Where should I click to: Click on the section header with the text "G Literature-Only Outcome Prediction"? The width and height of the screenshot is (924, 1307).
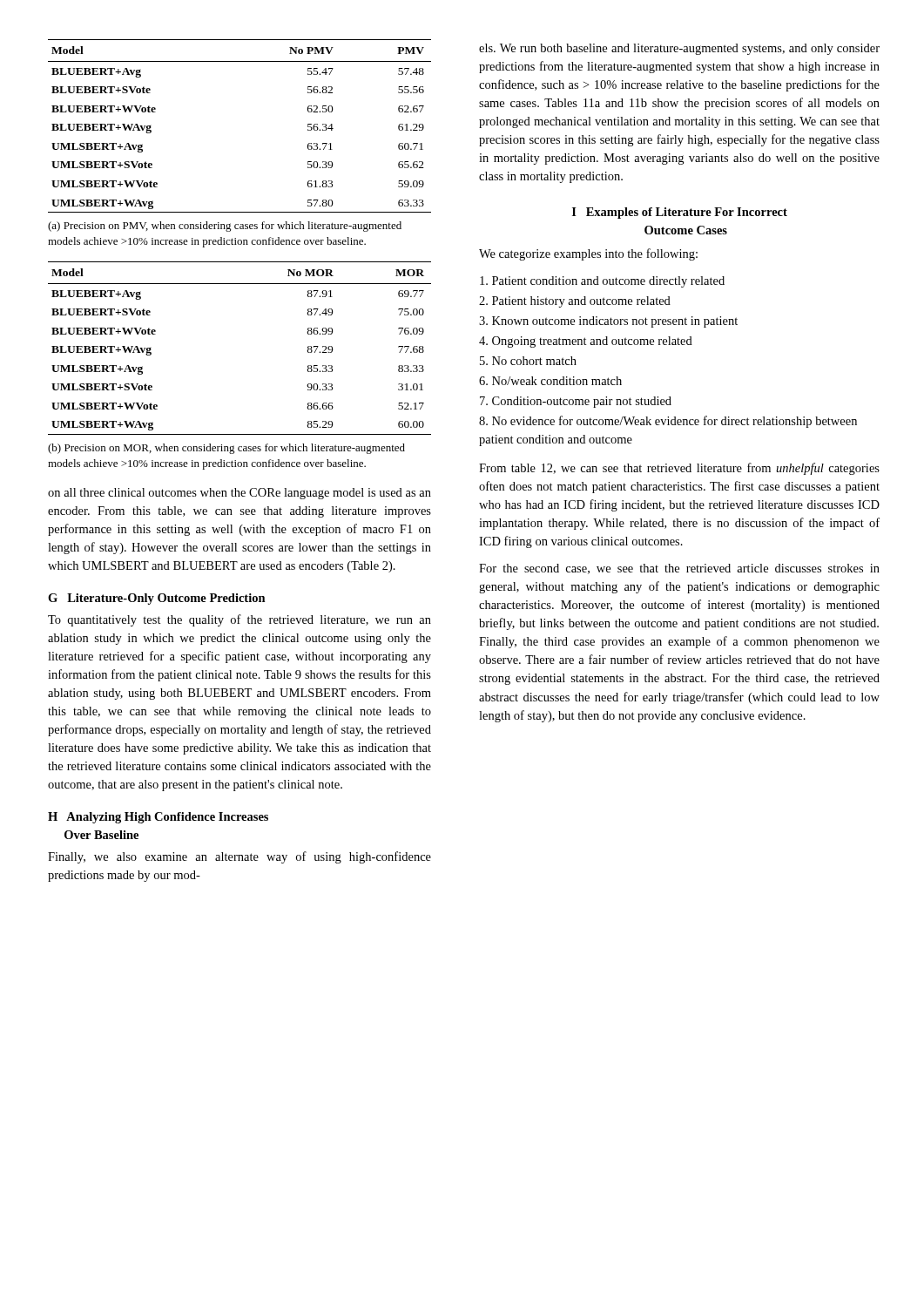157,598
